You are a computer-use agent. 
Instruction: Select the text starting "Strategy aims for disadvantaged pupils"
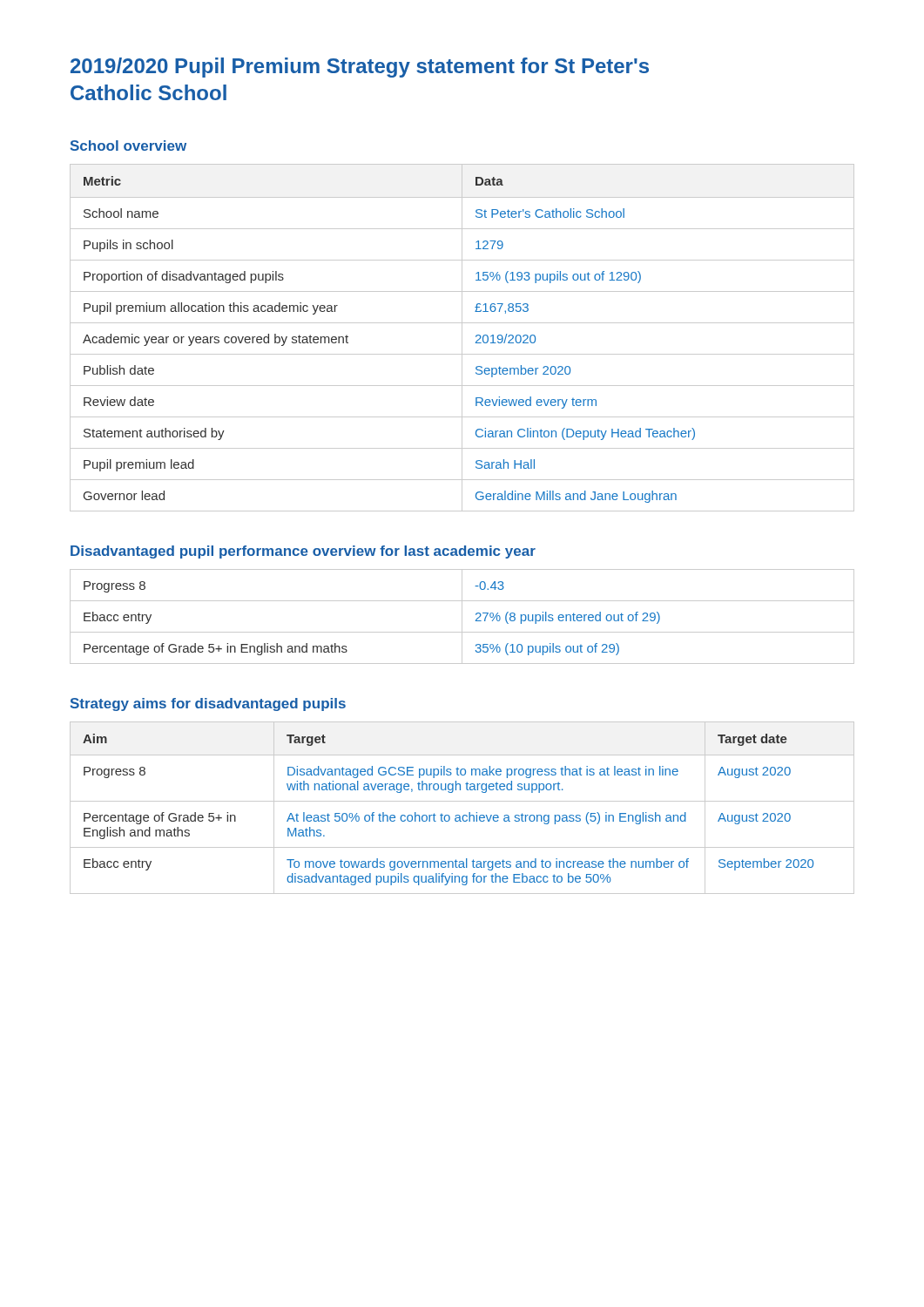[x=208, y=704]
